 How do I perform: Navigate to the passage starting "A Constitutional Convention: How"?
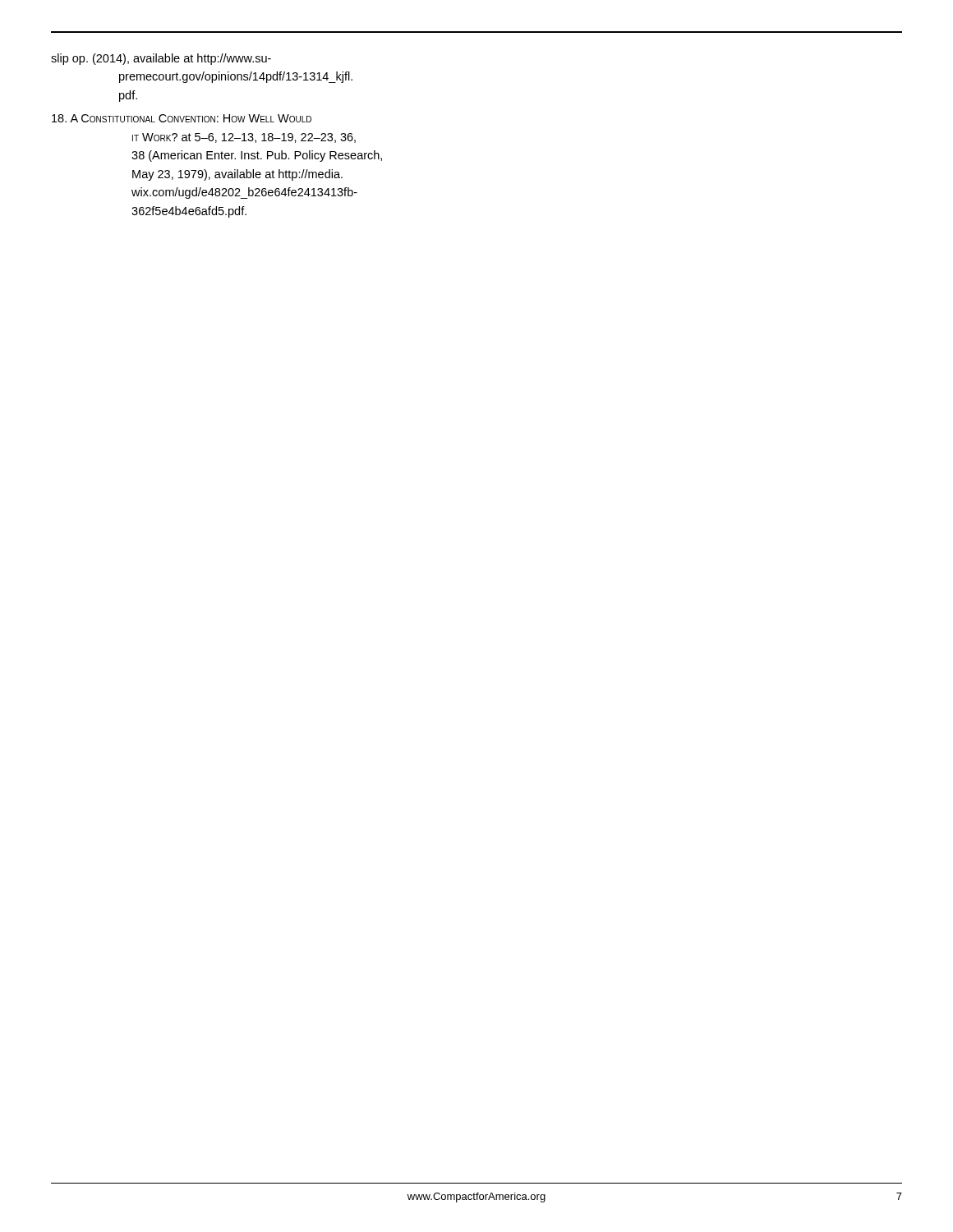pyautogui.click(x=217, y=165)
